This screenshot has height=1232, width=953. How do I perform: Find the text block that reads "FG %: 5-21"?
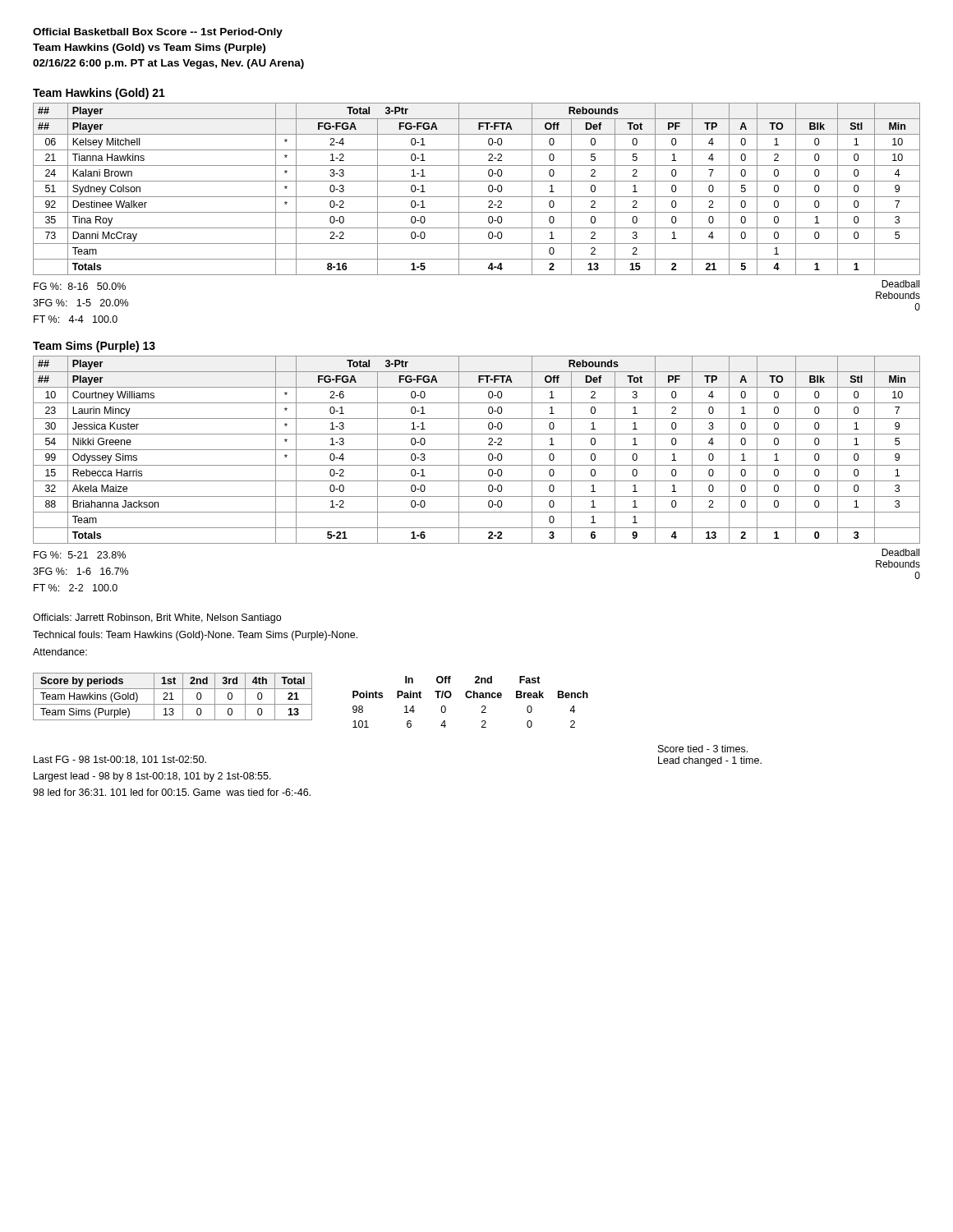pyautogui.click(x=81, y=553)
